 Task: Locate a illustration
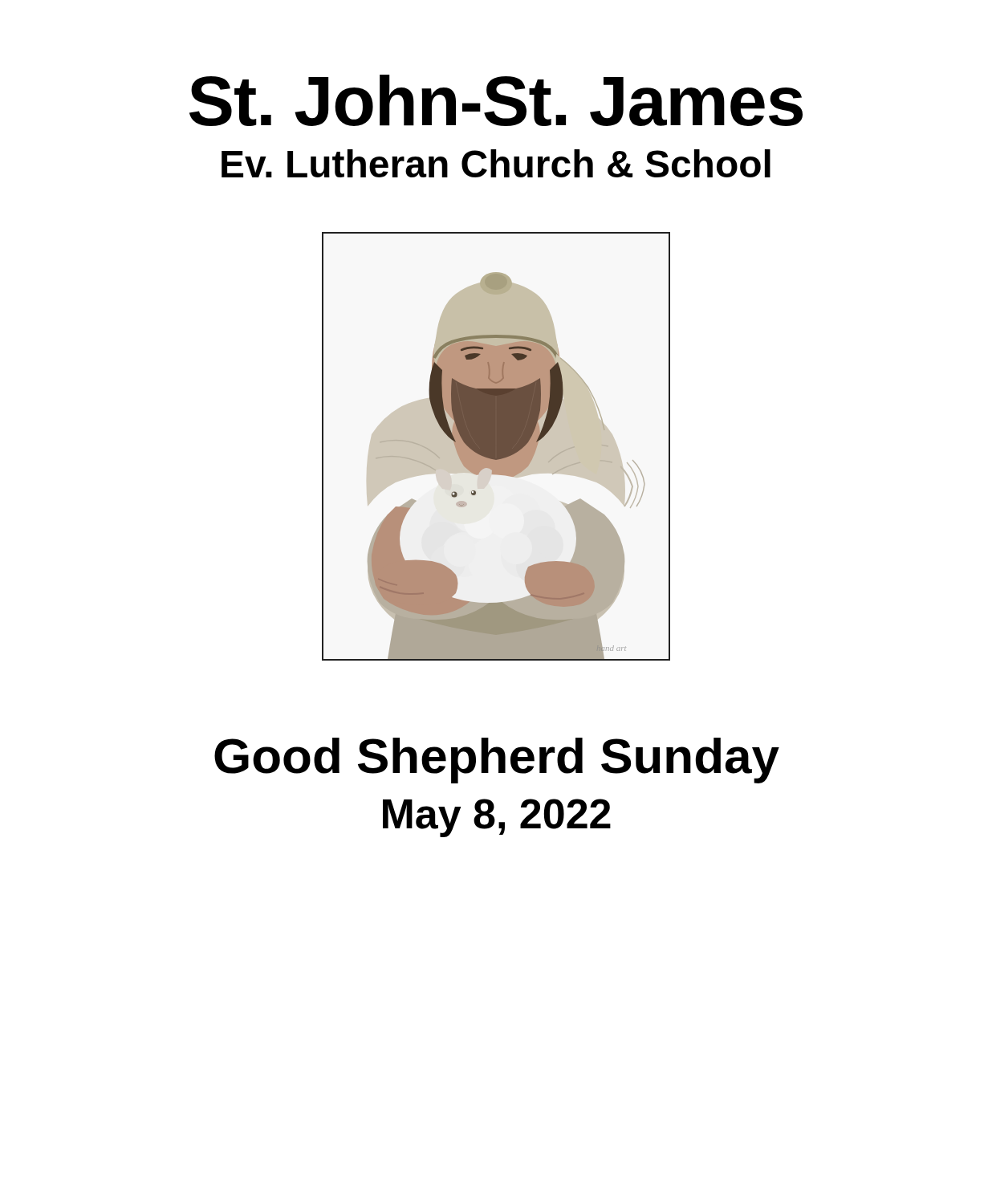pyautogui.click(x=496, y=446)
